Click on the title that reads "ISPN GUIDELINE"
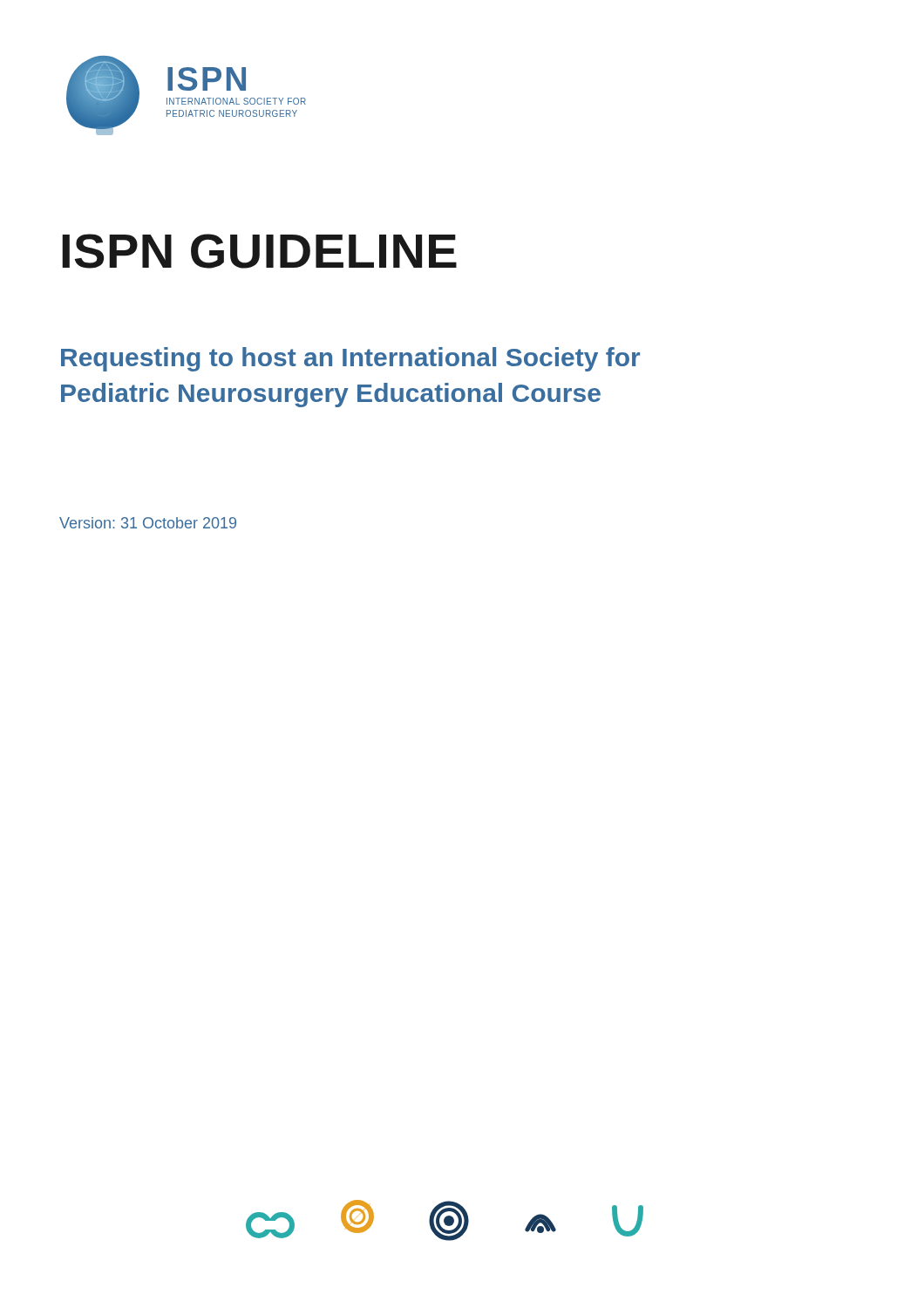 pos(259,251)
